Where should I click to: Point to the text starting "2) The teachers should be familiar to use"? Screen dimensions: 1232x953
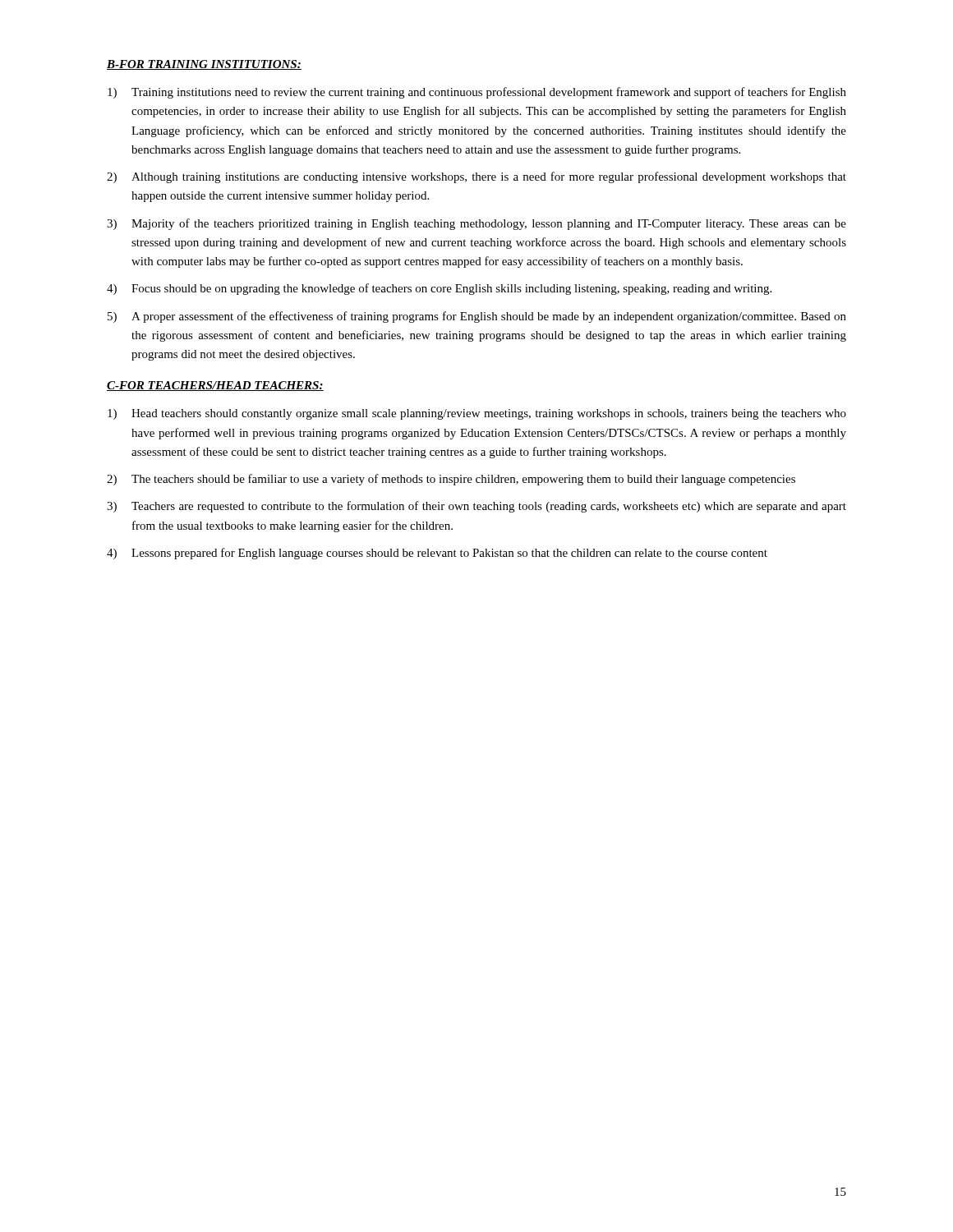476,479
